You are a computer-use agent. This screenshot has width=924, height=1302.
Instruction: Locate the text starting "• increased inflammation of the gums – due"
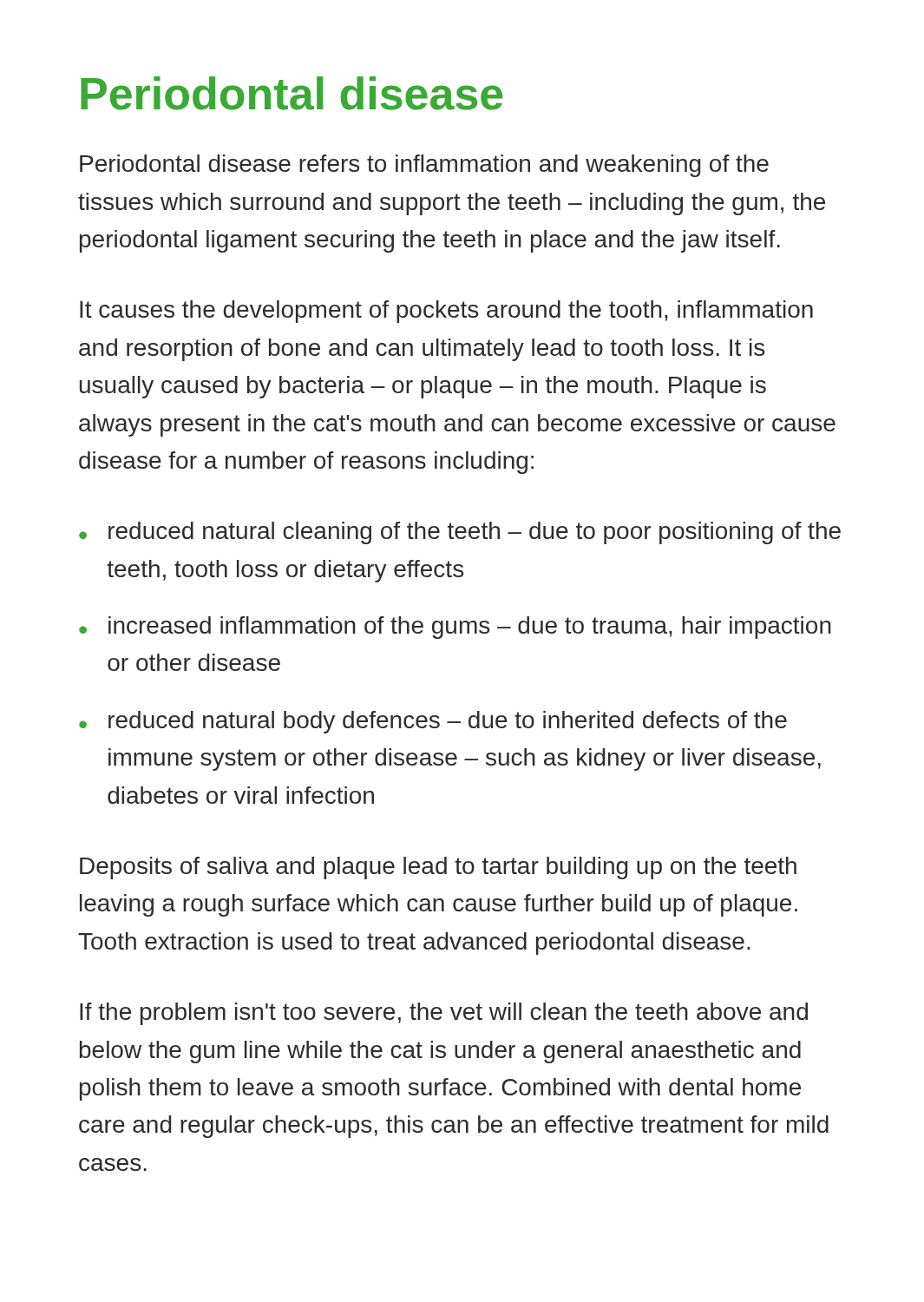click(462, 644)
